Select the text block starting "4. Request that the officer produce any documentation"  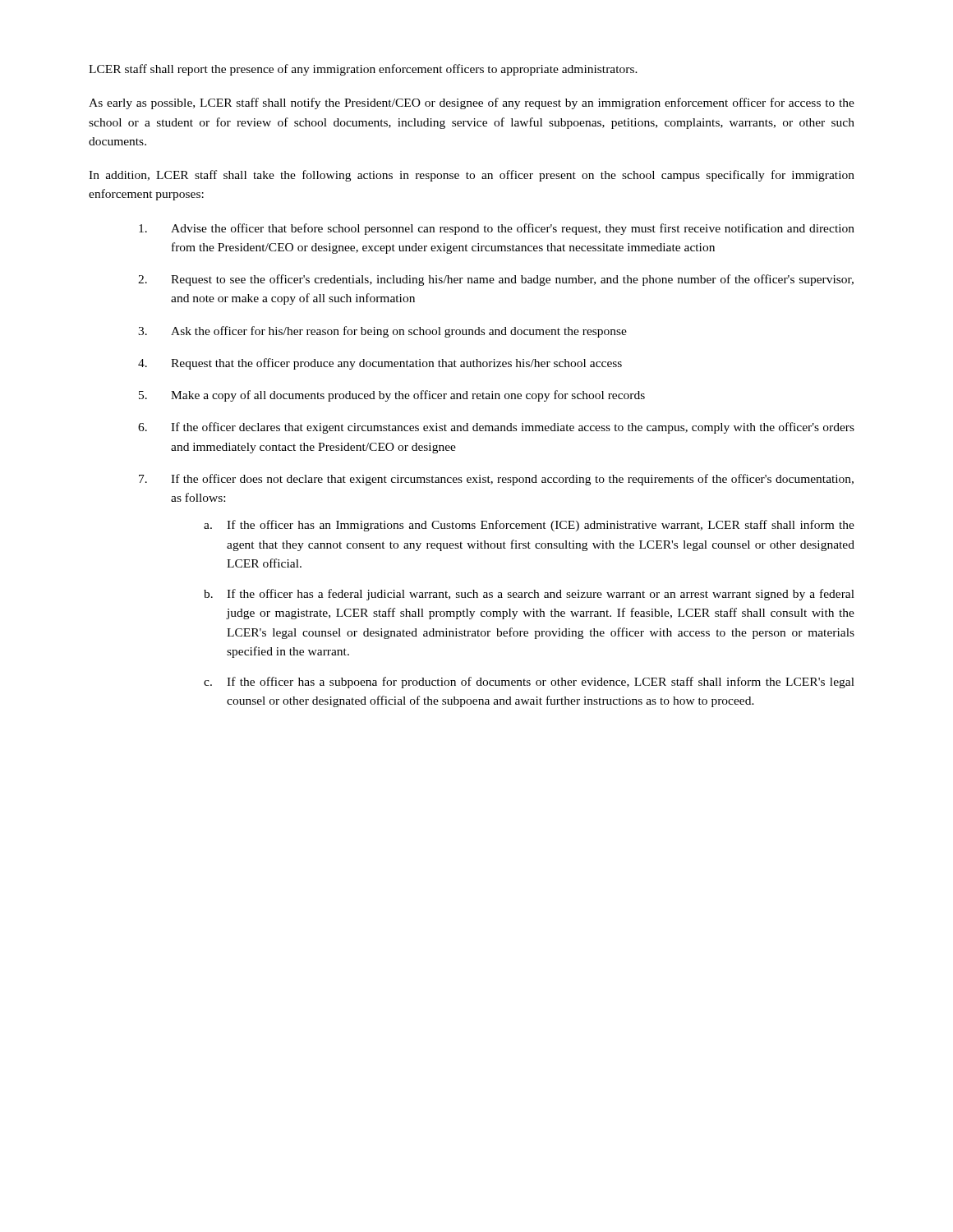(x=496, y=363)
